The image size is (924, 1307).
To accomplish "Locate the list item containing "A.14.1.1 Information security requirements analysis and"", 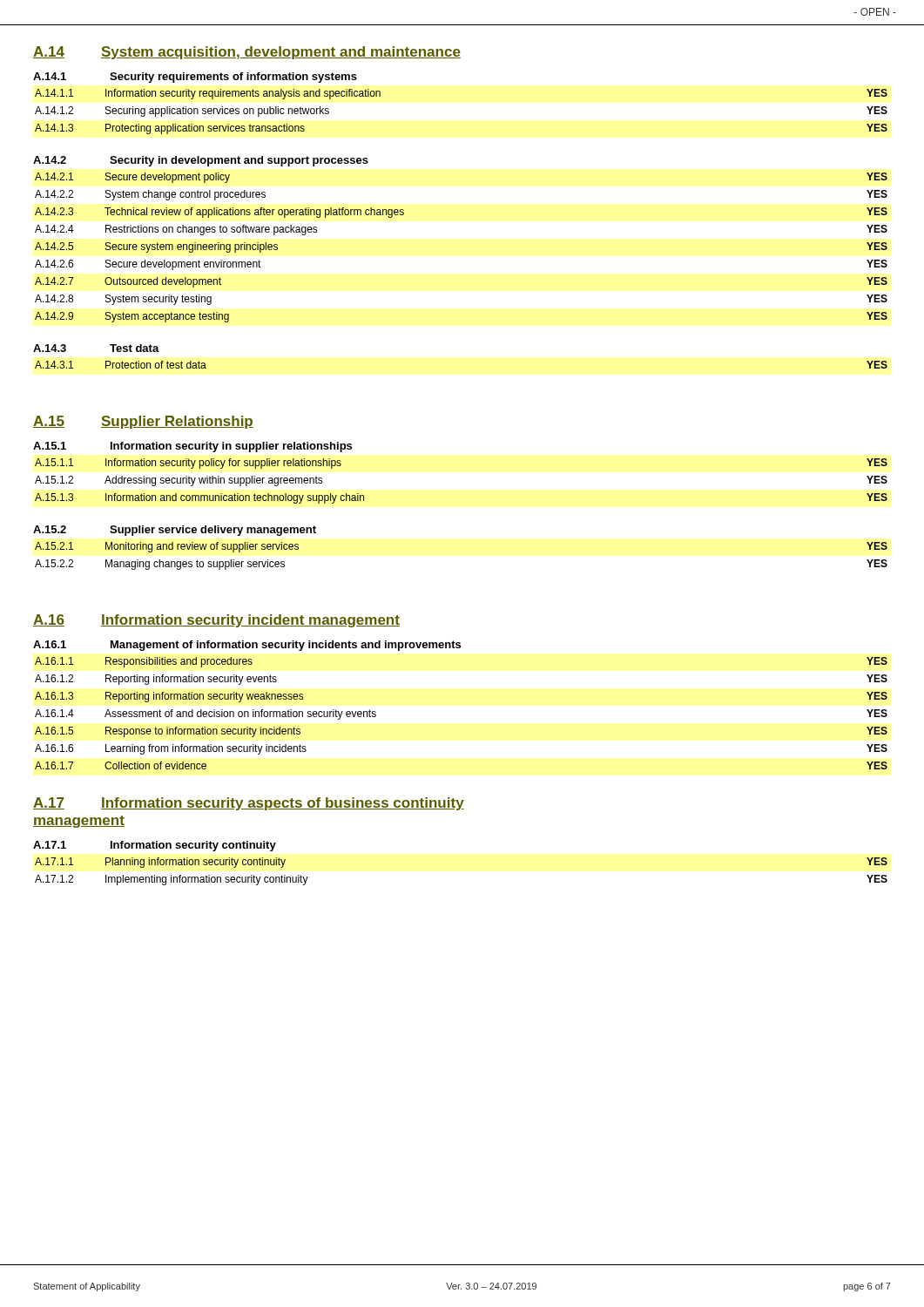I will [x=51, y=94].
